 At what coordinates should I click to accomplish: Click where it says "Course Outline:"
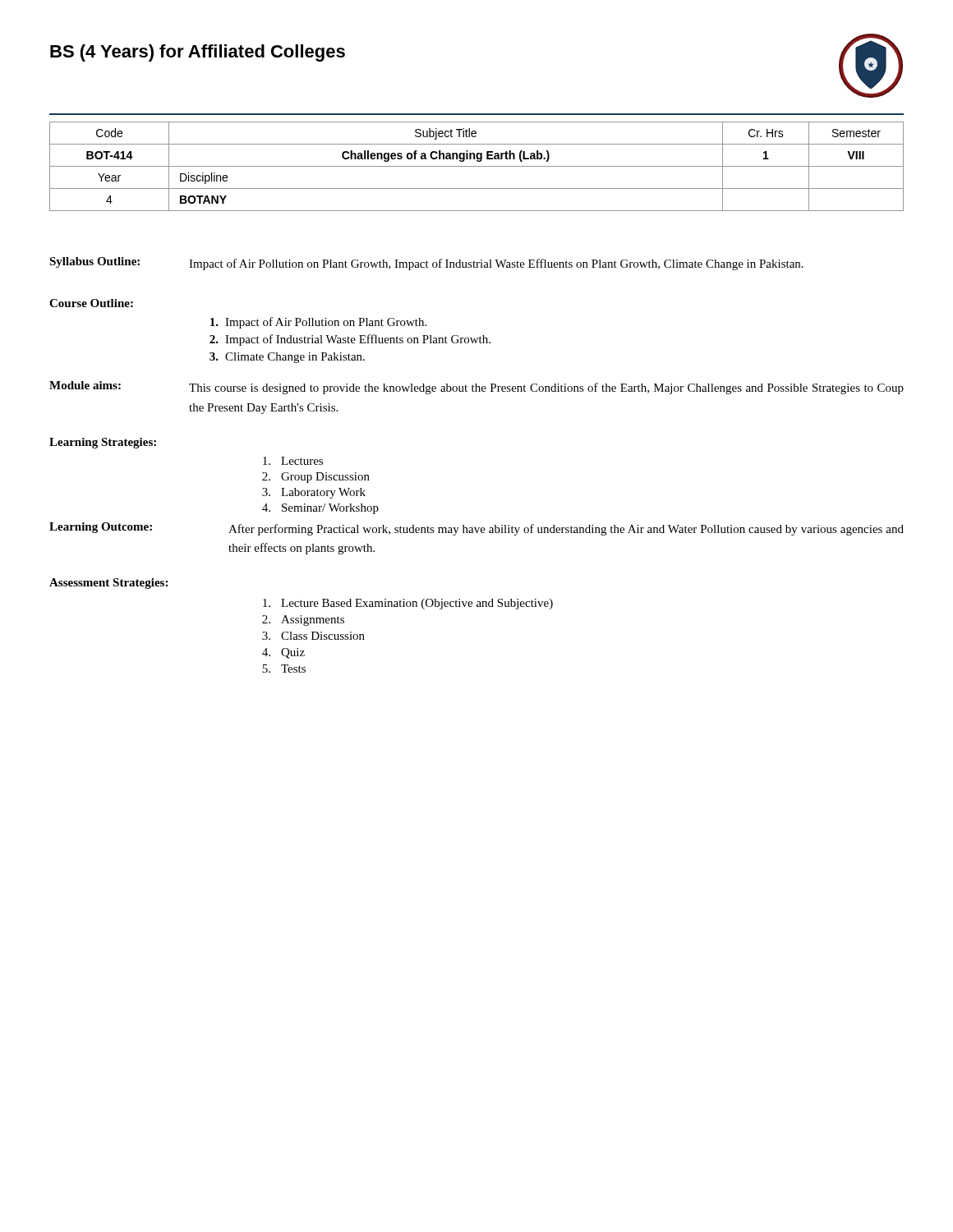[x=92, y=303]
